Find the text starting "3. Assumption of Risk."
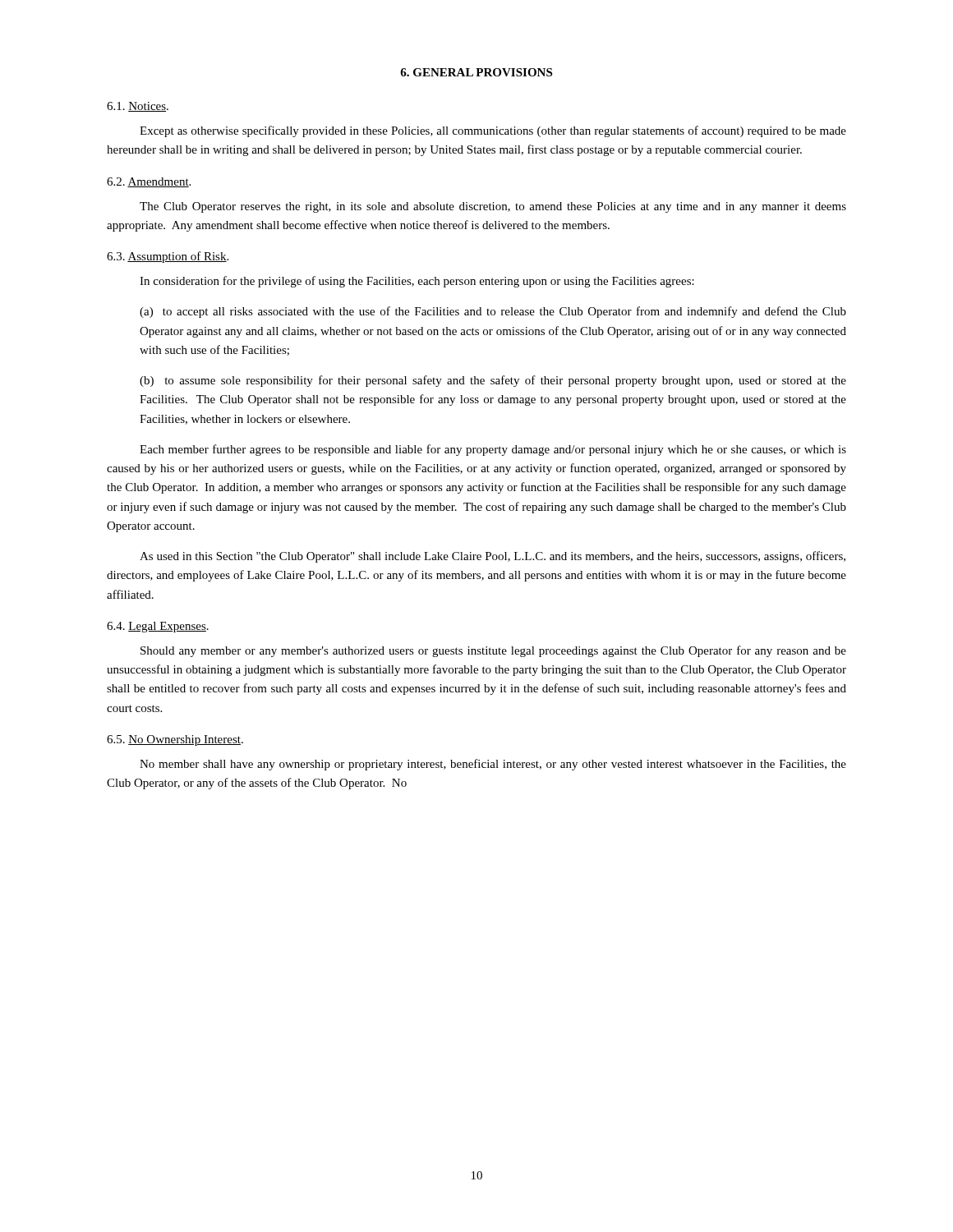 click(x=168, y=256)
